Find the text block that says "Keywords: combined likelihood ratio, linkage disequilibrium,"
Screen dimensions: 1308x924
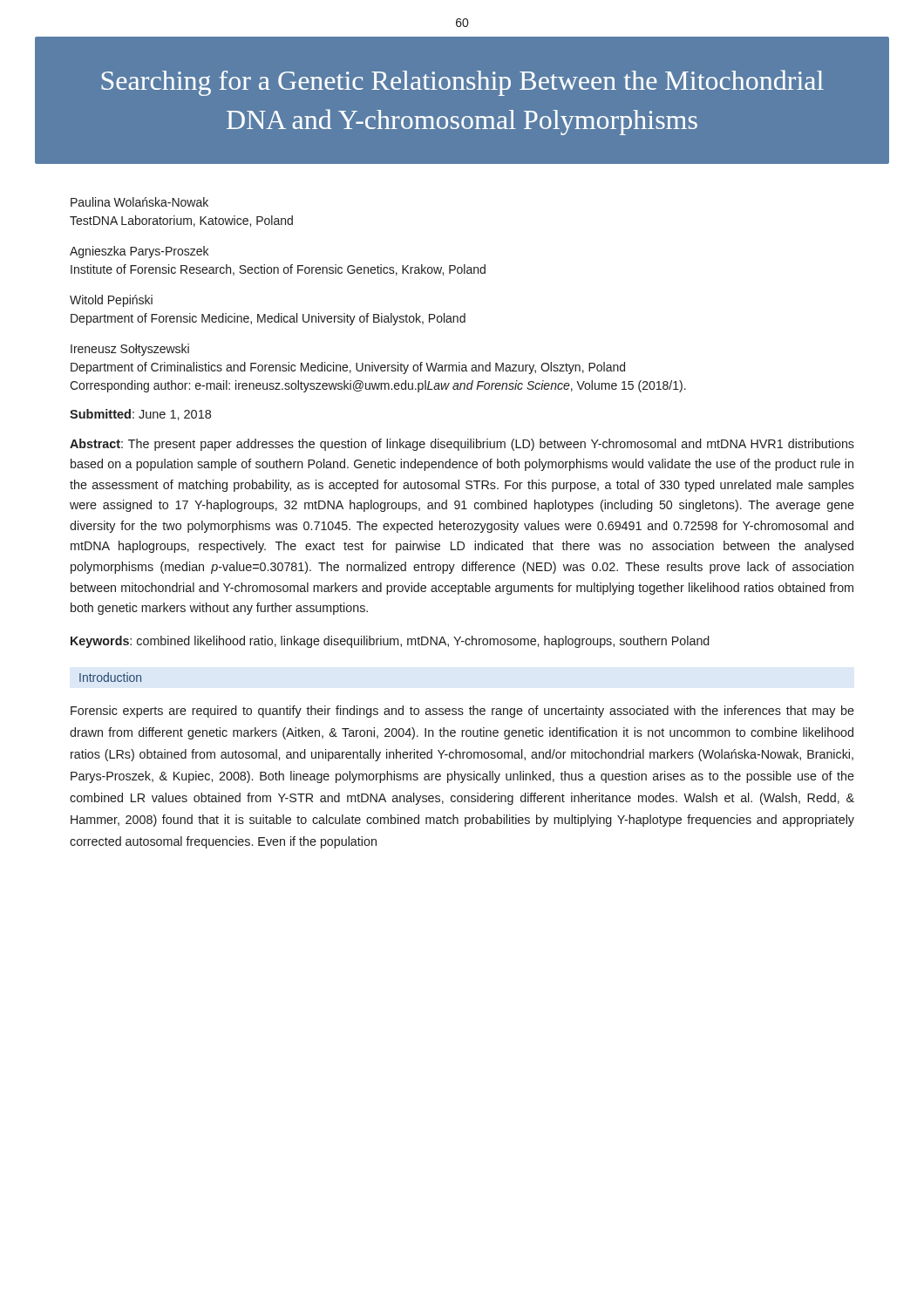(x=390, y=641)
